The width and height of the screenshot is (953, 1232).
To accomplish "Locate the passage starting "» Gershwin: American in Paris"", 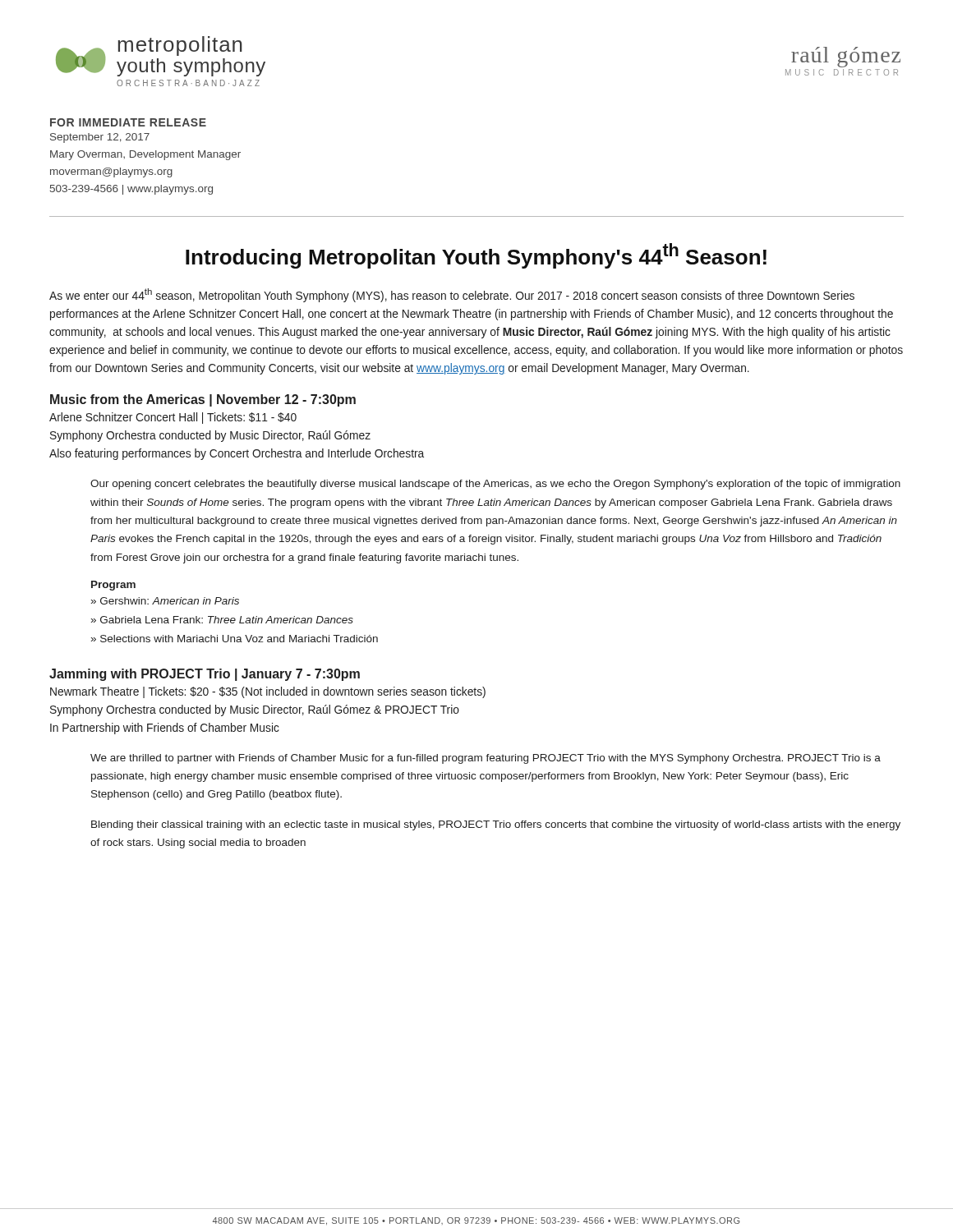I will (165, 601).
